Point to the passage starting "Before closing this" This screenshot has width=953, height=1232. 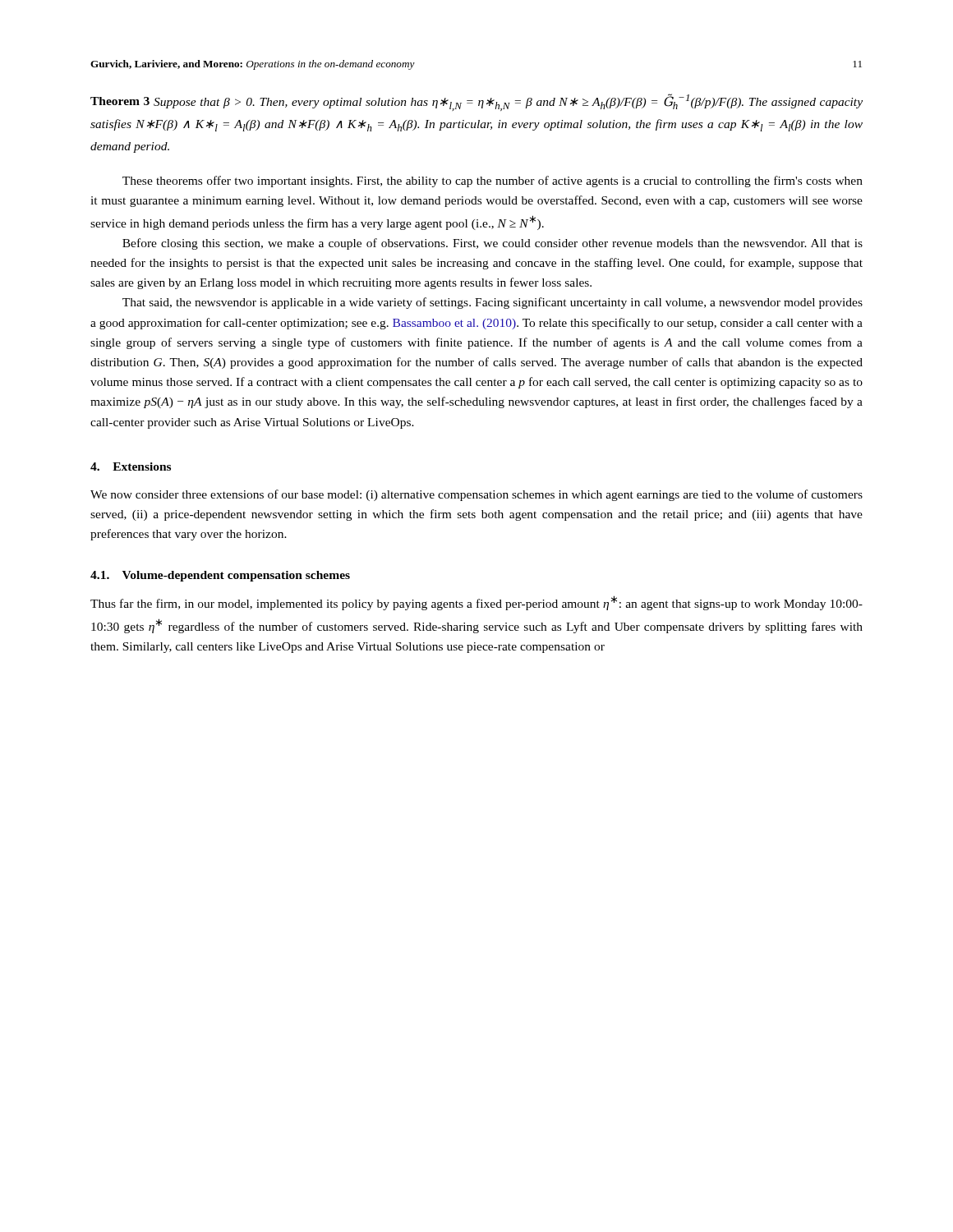pyautogui.click(x=476, y=263)
